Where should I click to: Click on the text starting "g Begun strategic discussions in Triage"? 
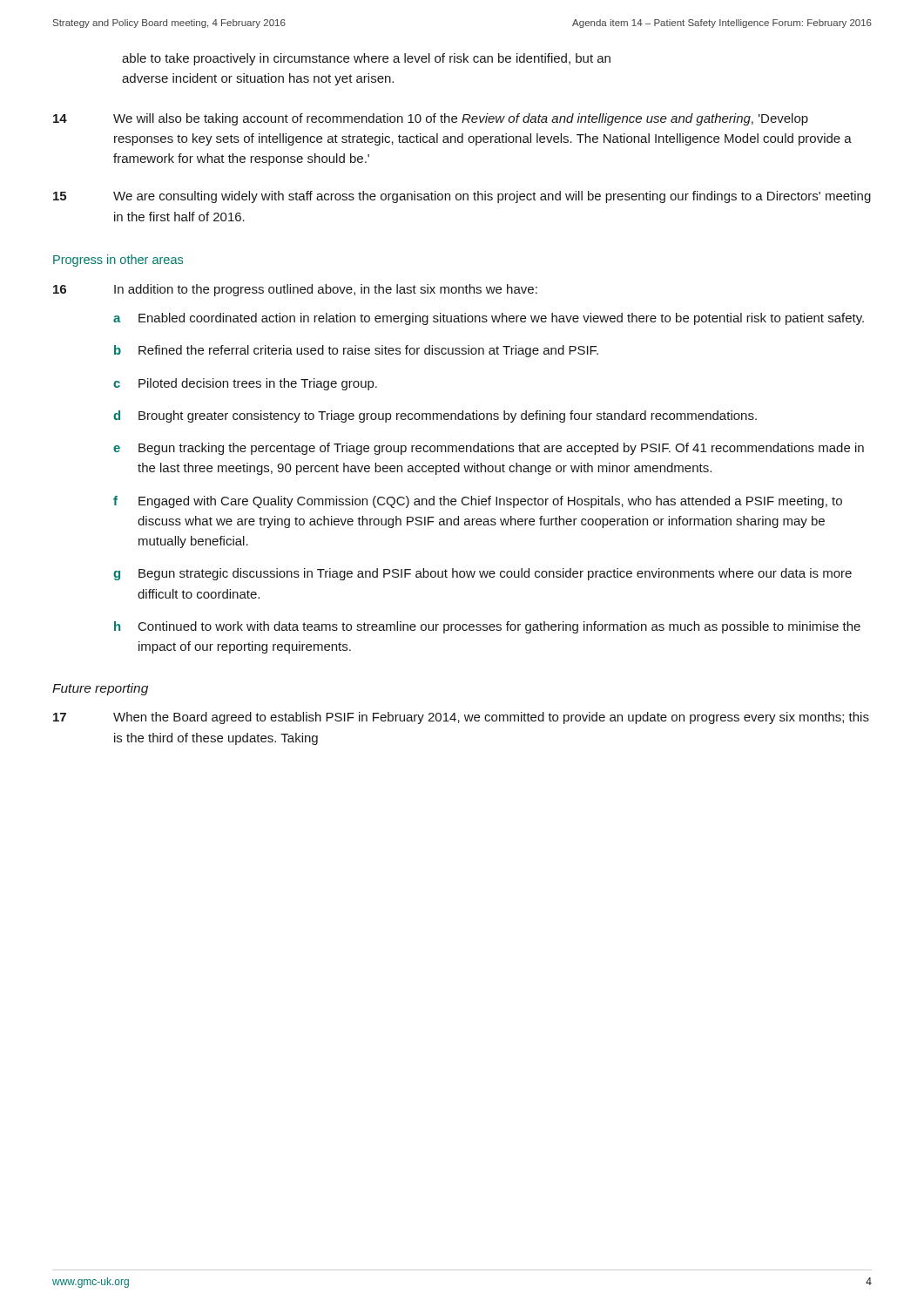click(x=492, y=583)
